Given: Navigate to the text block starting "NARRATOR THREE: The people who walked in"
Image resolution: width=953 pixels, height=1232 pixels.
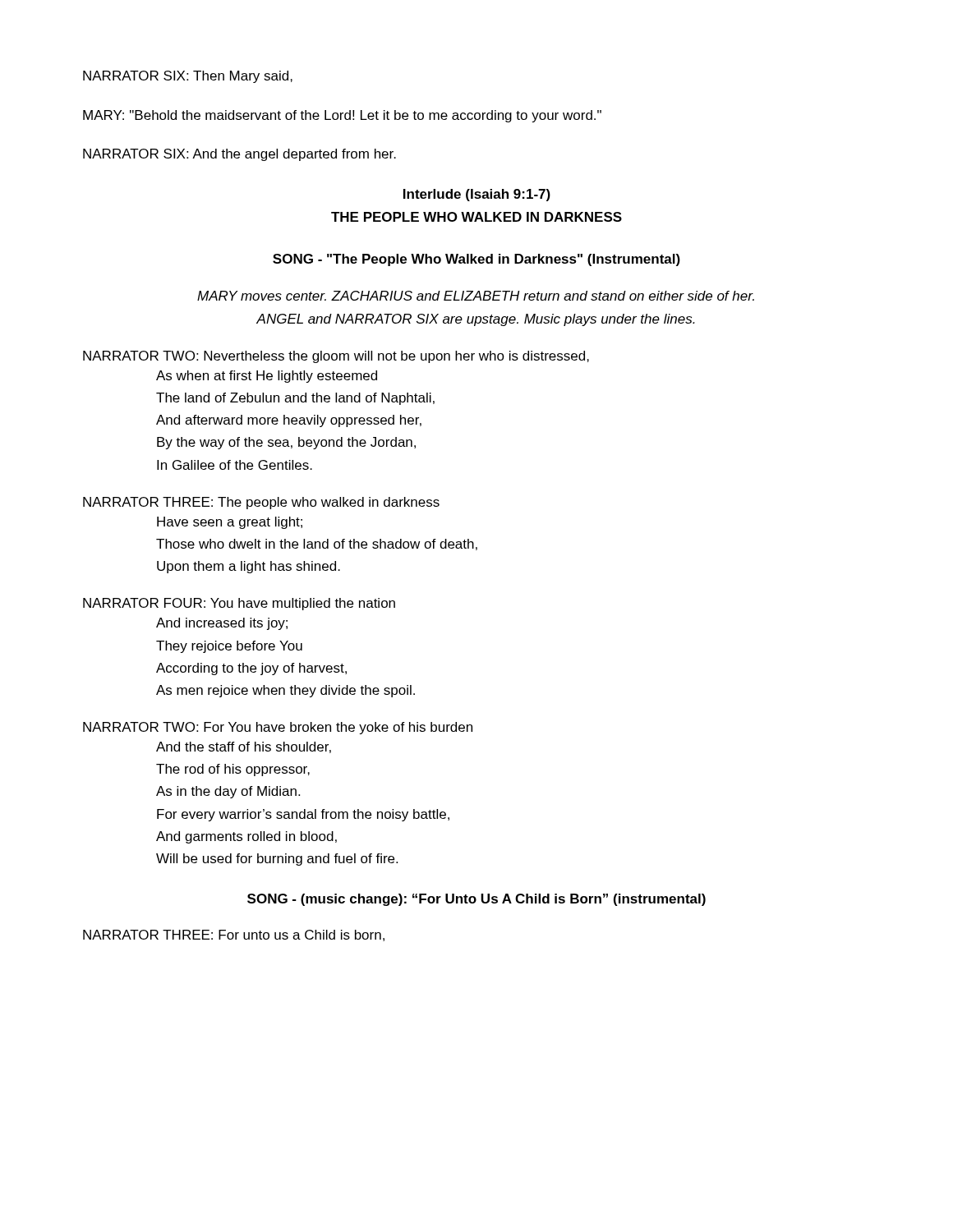Looking at the screenshot, I should point(476,536).
